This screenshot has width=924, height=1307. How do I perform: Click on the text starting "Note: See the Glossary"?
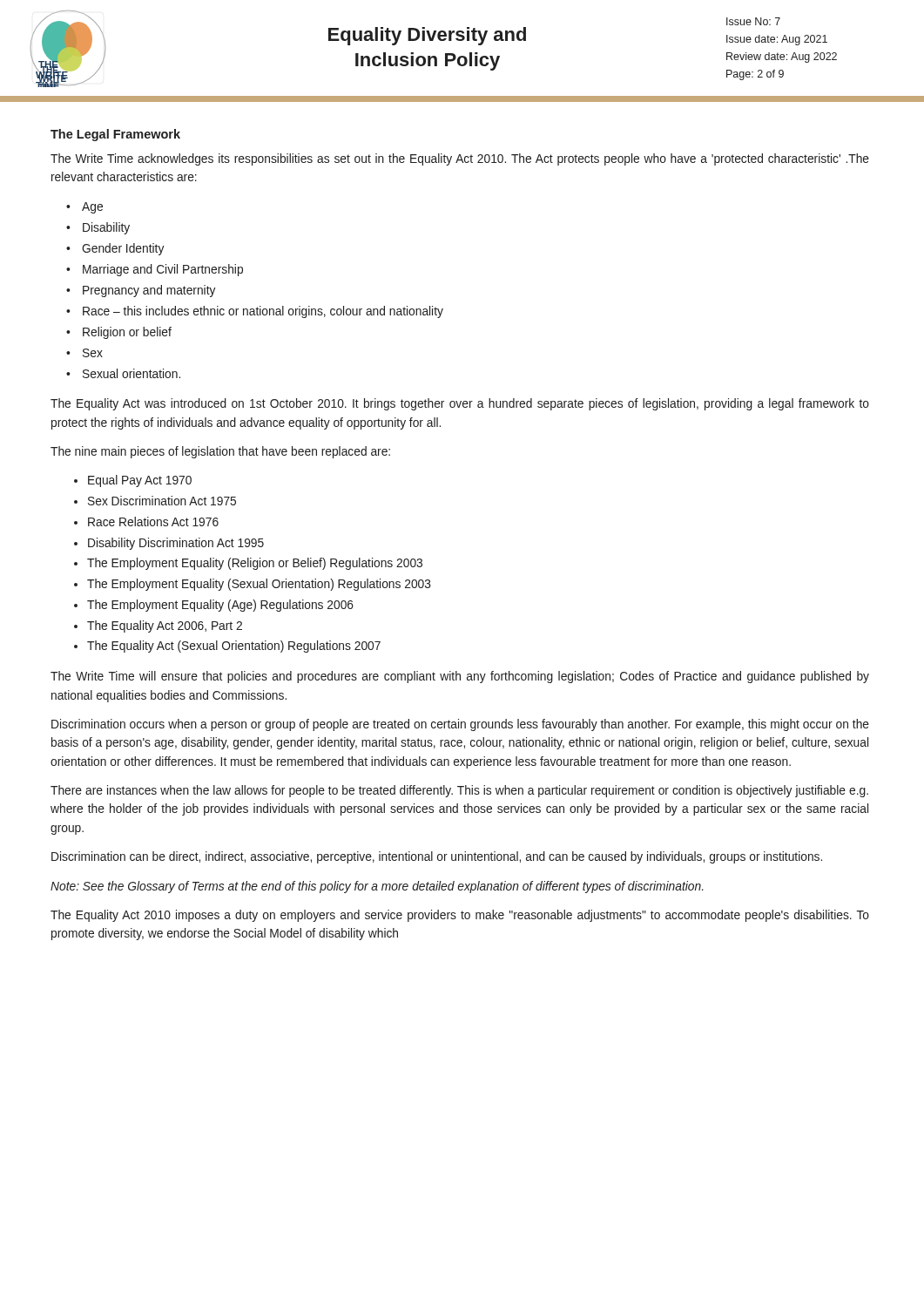tap(378, 886)
